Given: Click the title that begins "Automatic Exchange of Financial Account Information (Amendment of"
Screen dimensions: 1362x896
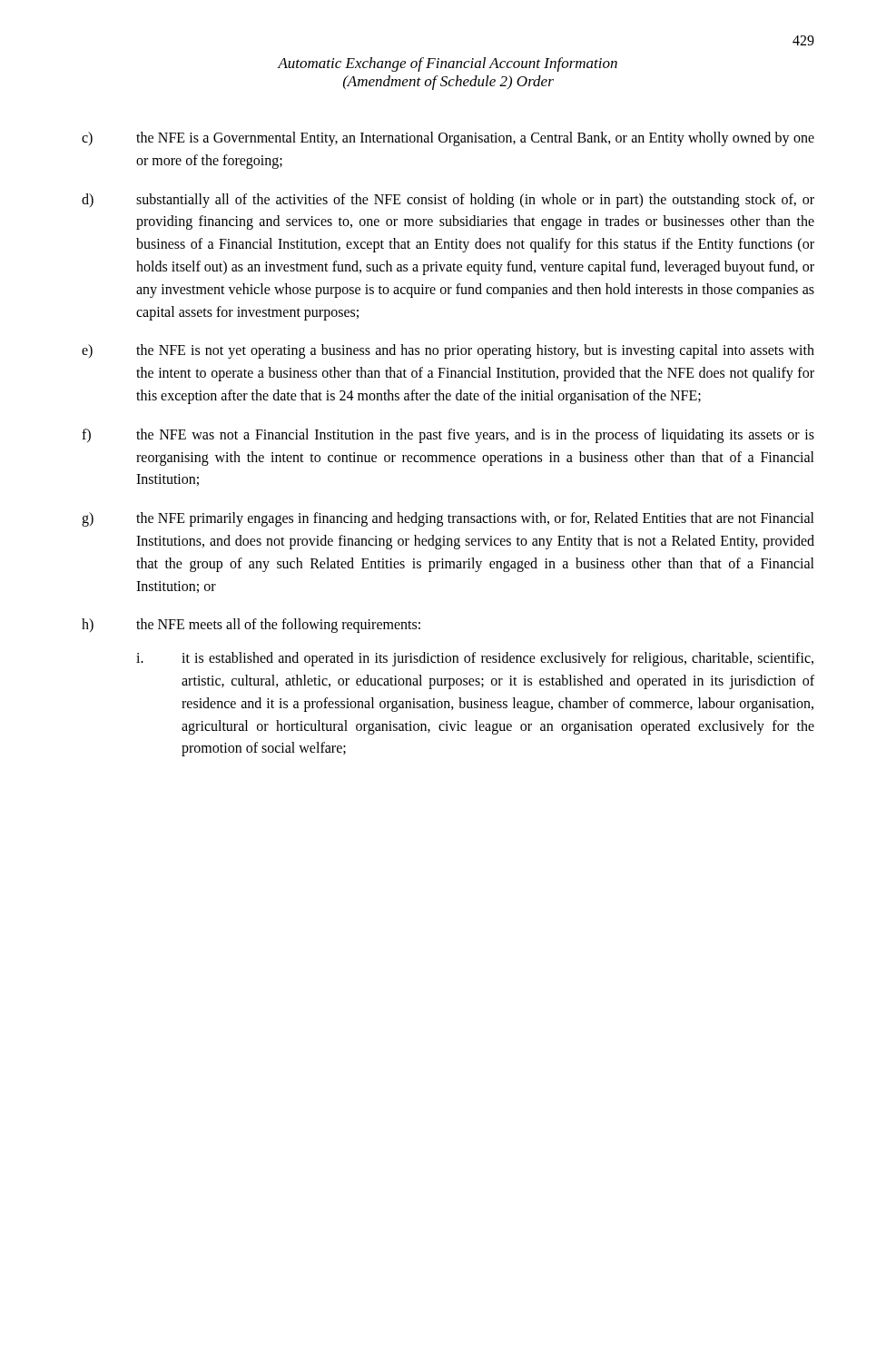Looking at the screenshot, I should click(448, 72).
